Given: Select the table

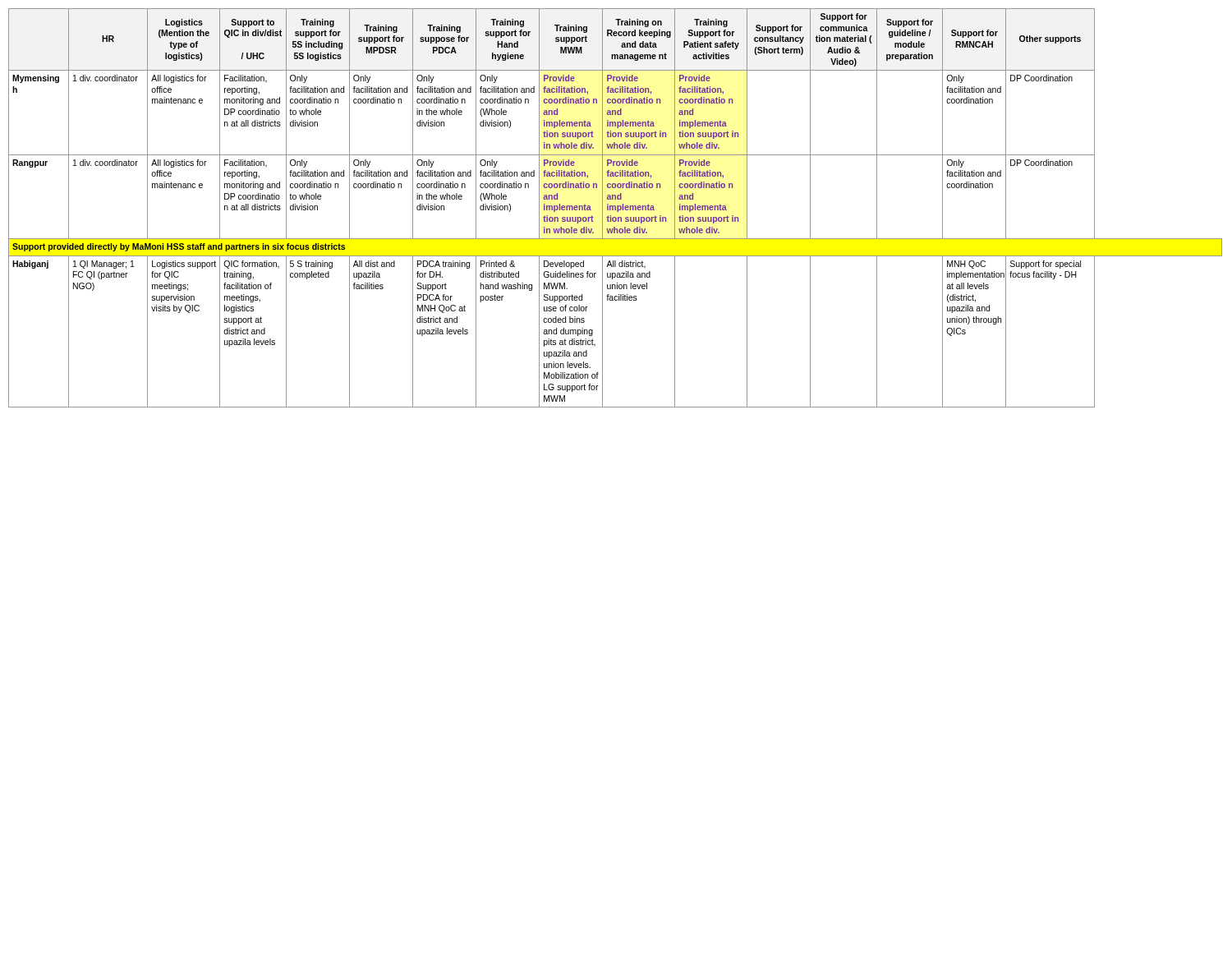Looking at the screenshot, I should (615, 208).
